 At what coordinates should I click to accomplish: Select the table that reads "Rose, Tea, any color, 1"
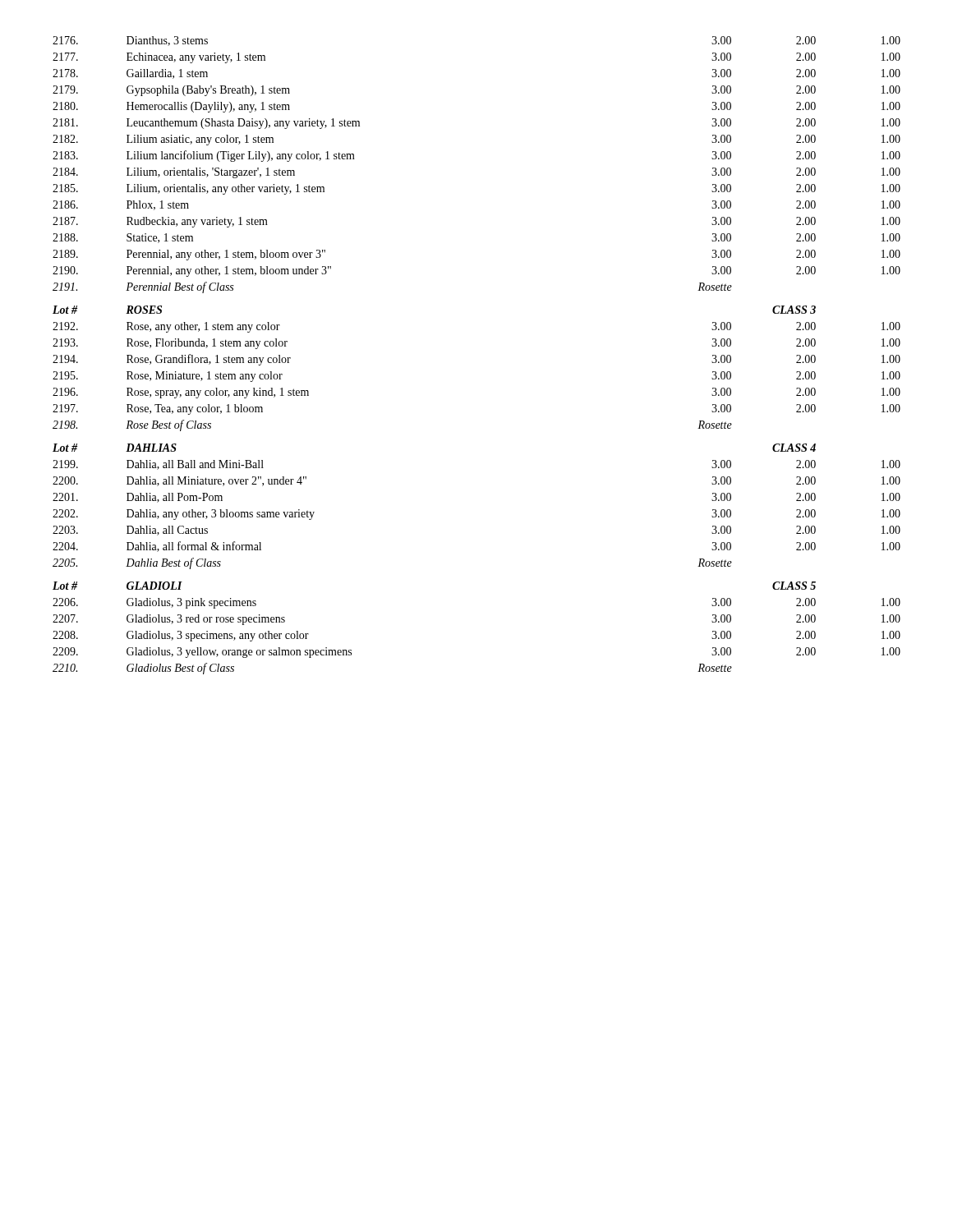pyautogui.click(x=476, y=355)
